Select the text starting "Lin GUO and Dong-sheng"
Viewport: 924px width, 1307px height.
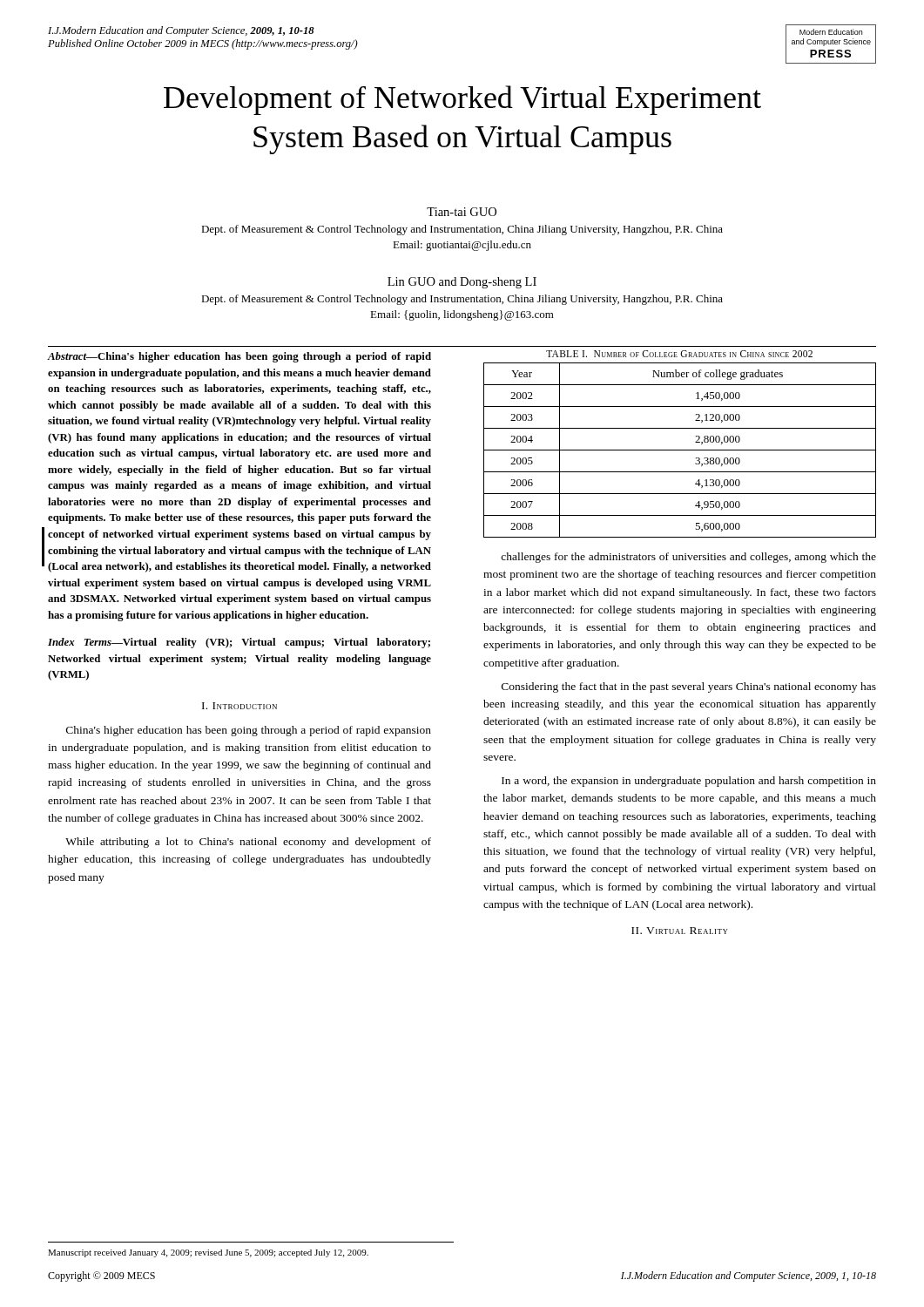pos(462,299)
